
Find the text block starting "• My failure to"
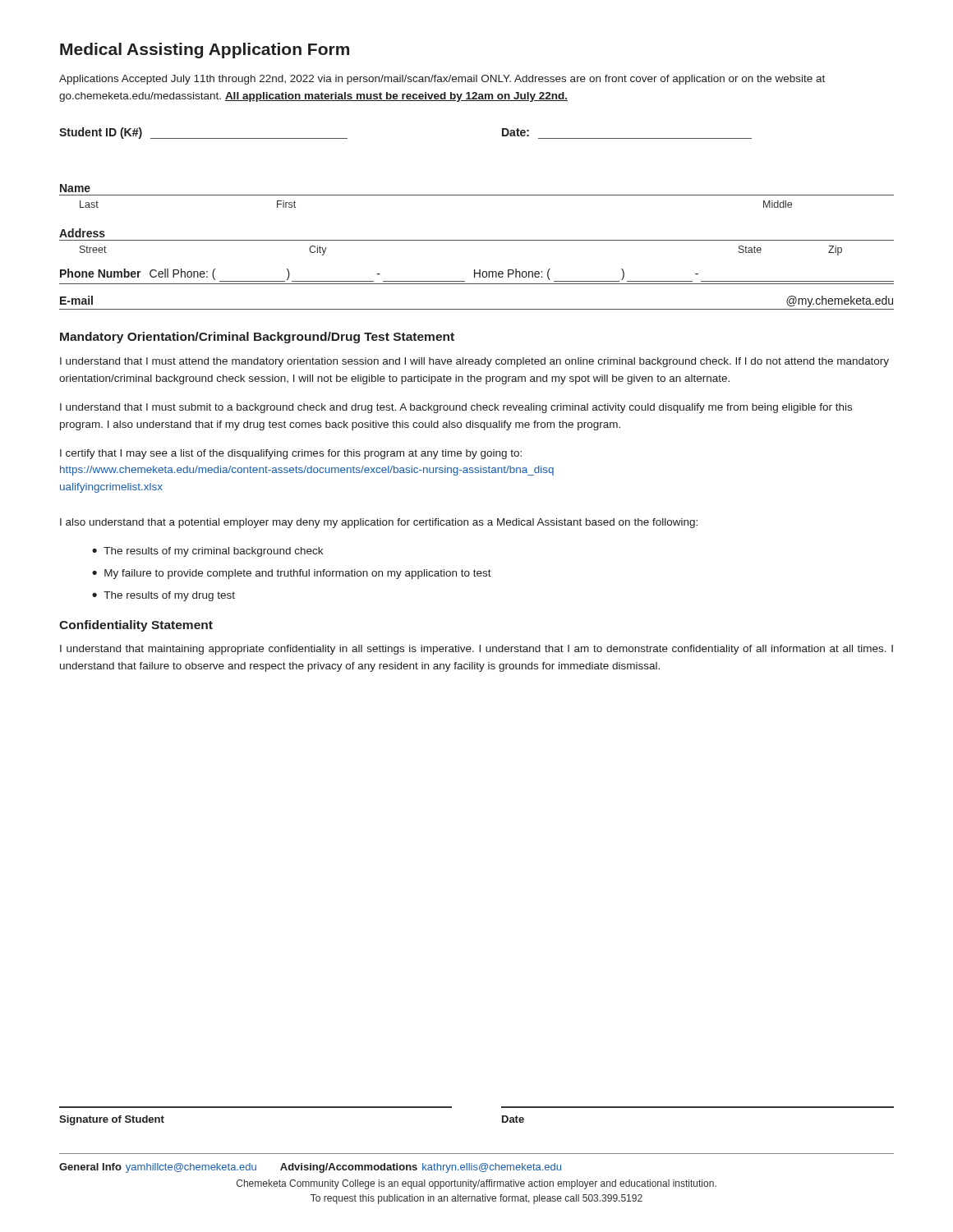[291, 574]
